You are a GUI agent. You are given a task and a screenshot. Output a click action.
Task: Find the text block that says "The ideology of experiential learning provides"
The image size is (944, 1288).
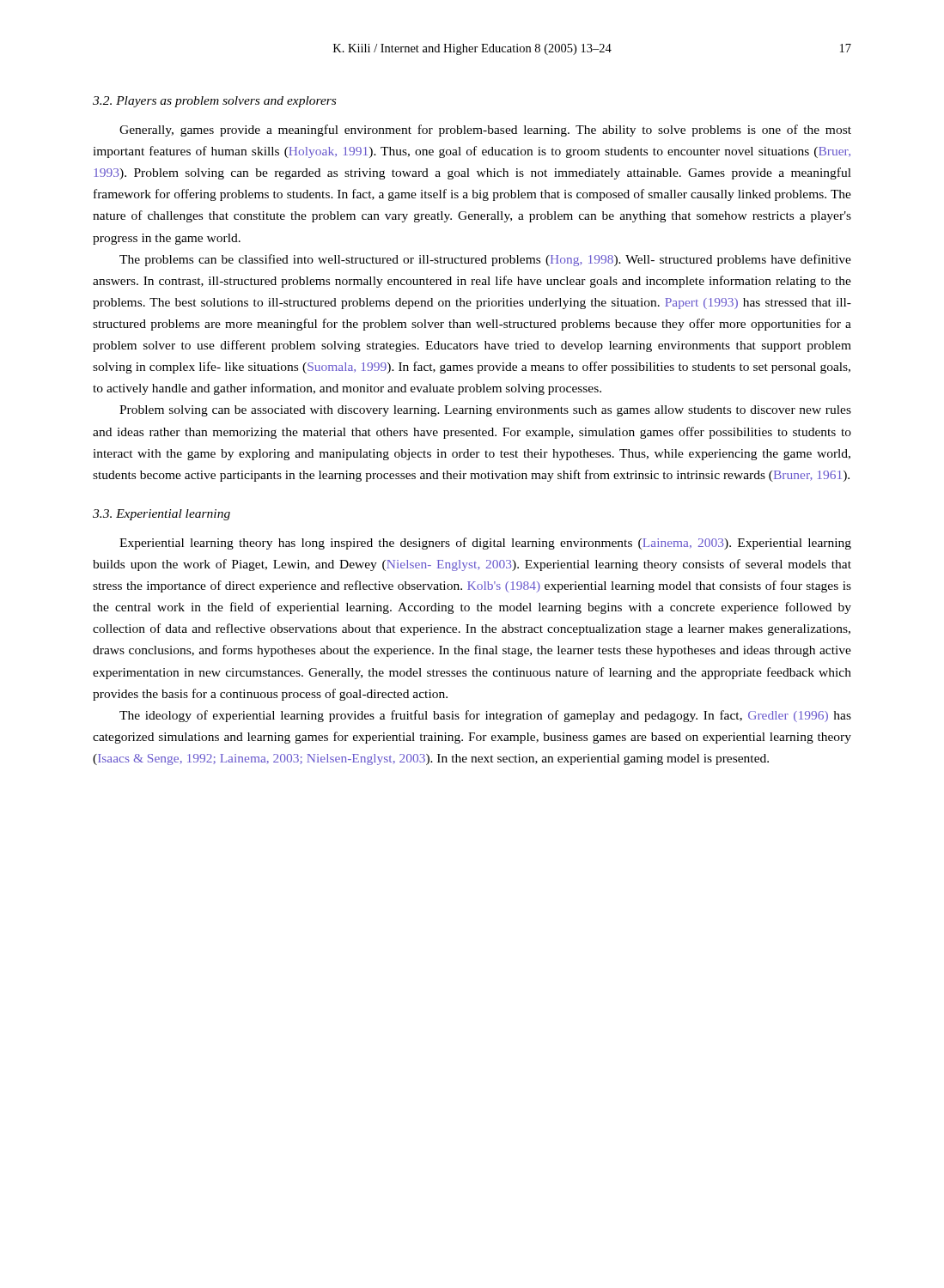(x=472, y=736)
